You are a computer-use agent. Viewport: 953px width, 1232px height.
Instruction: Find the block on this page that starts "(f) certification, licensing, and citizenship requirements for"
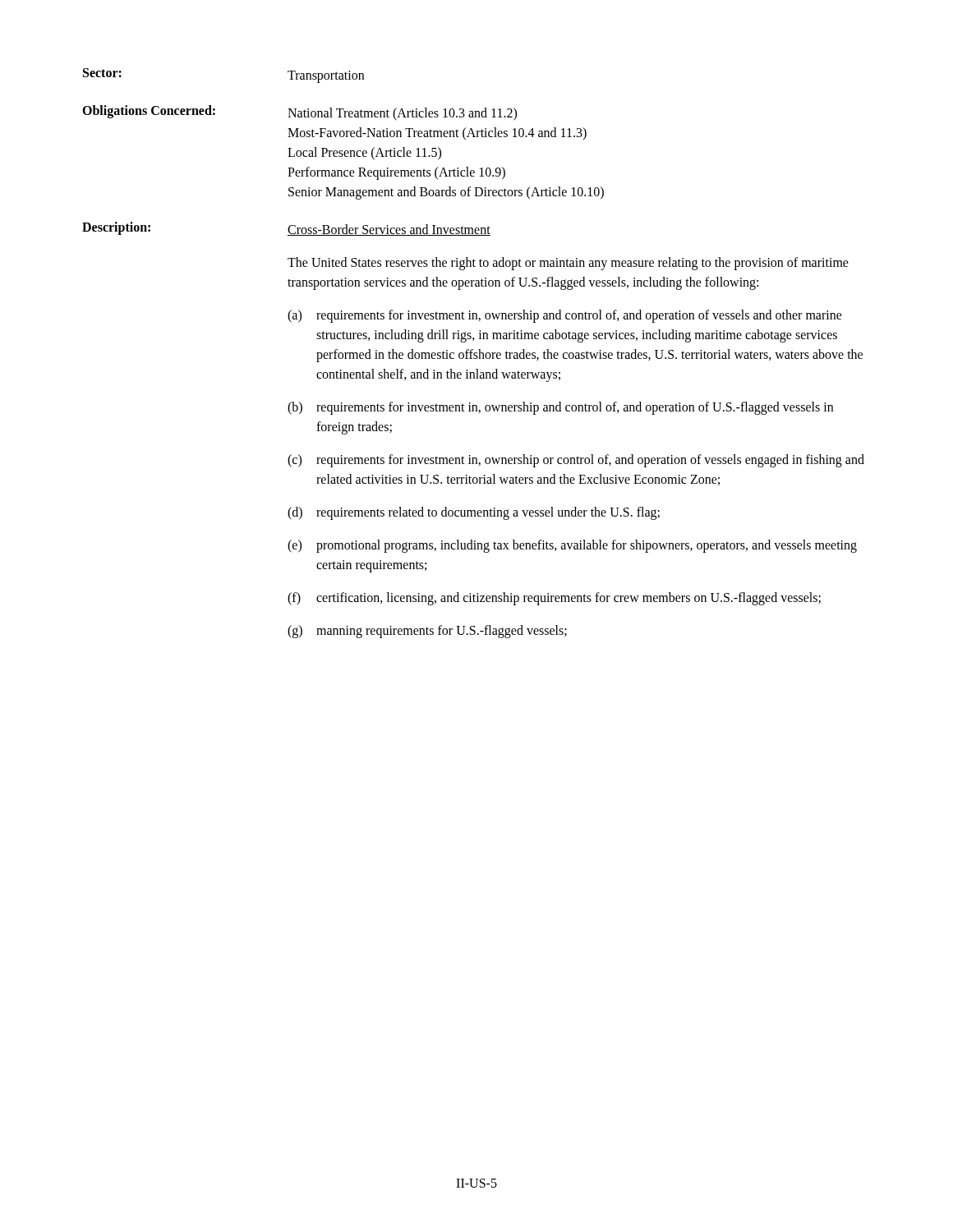(579, 598)
